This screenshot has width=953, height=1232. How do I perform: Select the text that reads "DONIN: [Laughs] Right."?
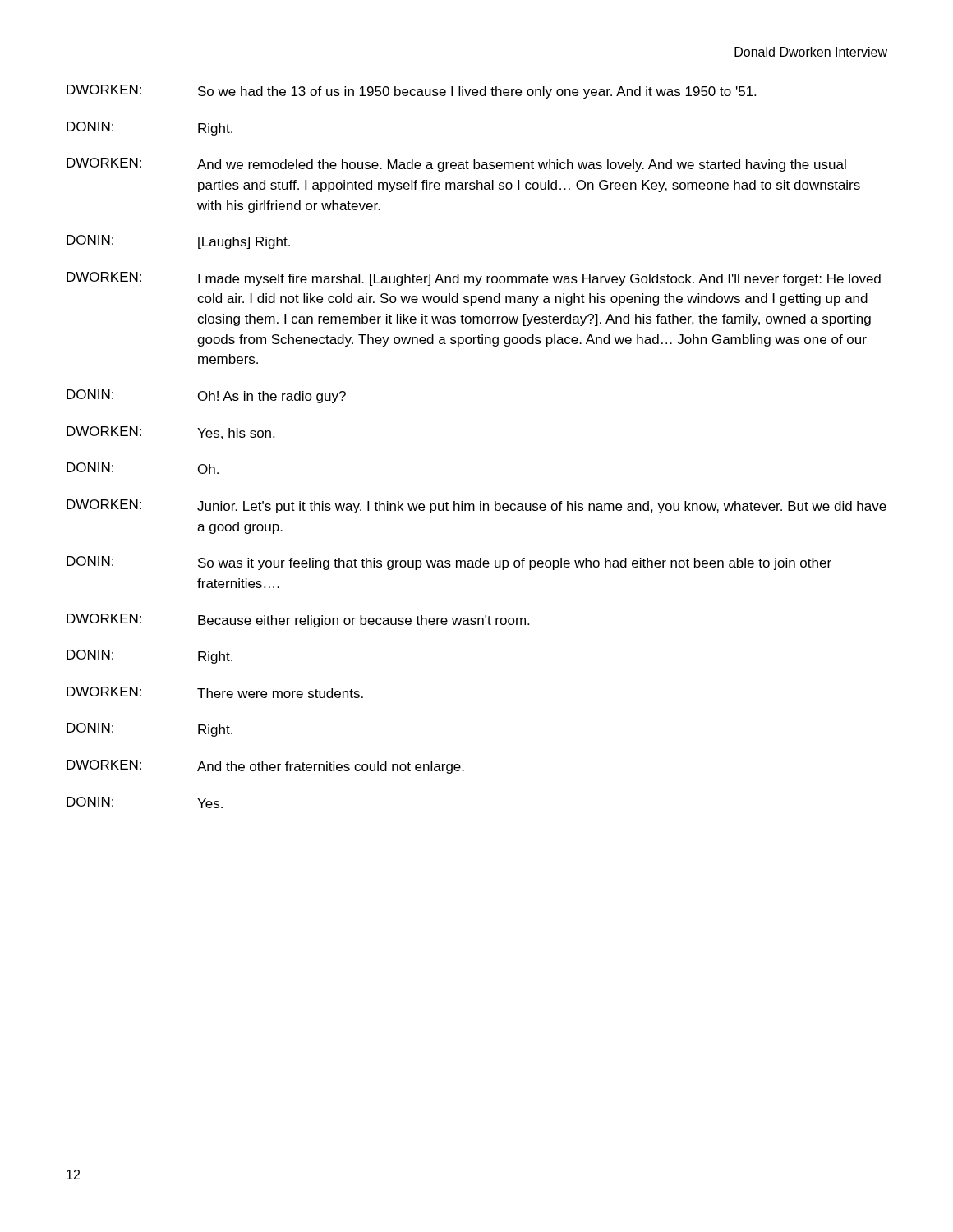click(92, 242)
